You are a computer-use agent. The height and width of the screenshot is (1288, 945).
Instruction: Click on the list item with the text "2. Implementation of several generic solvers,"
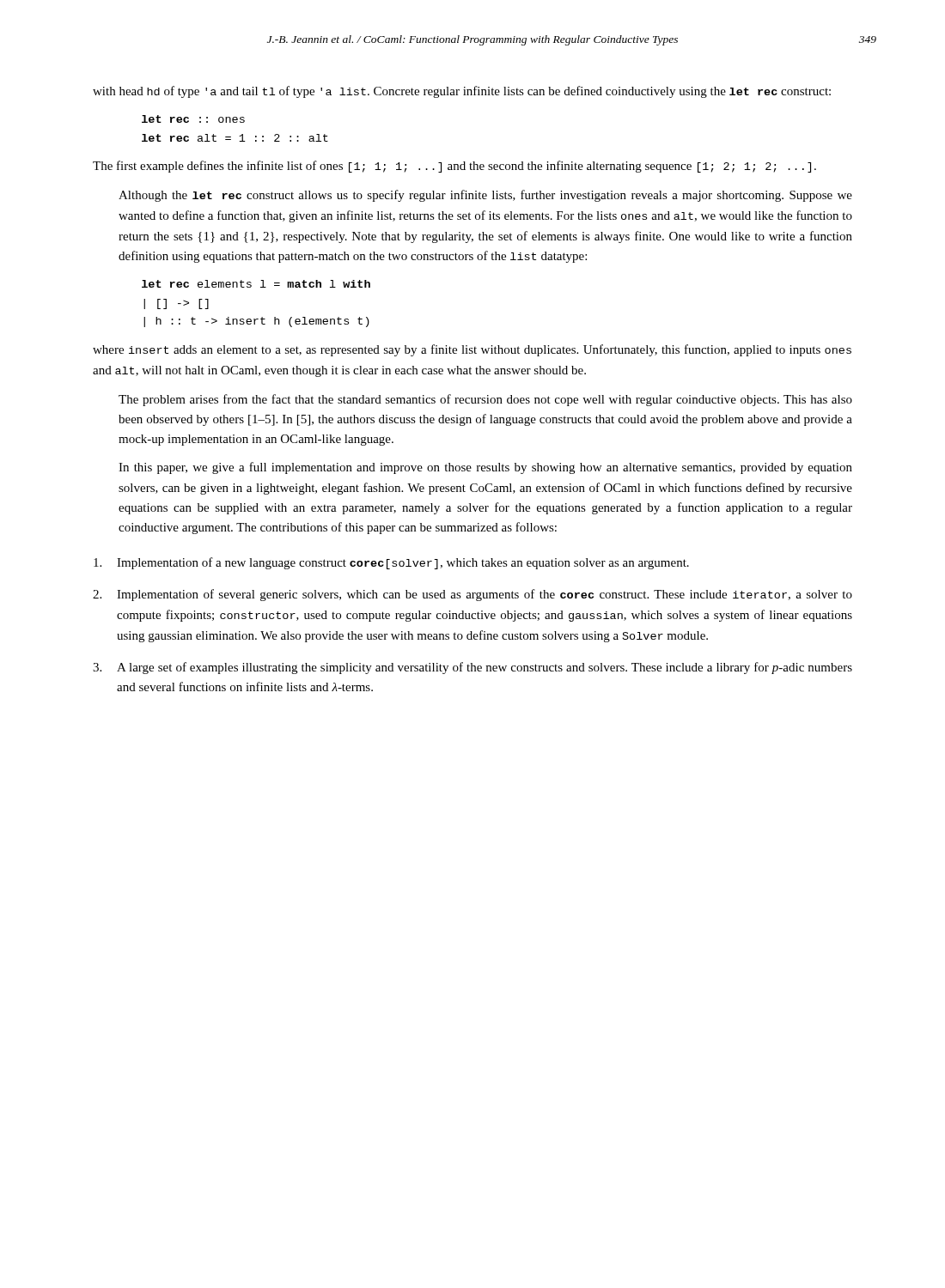[x=472, y=616]
